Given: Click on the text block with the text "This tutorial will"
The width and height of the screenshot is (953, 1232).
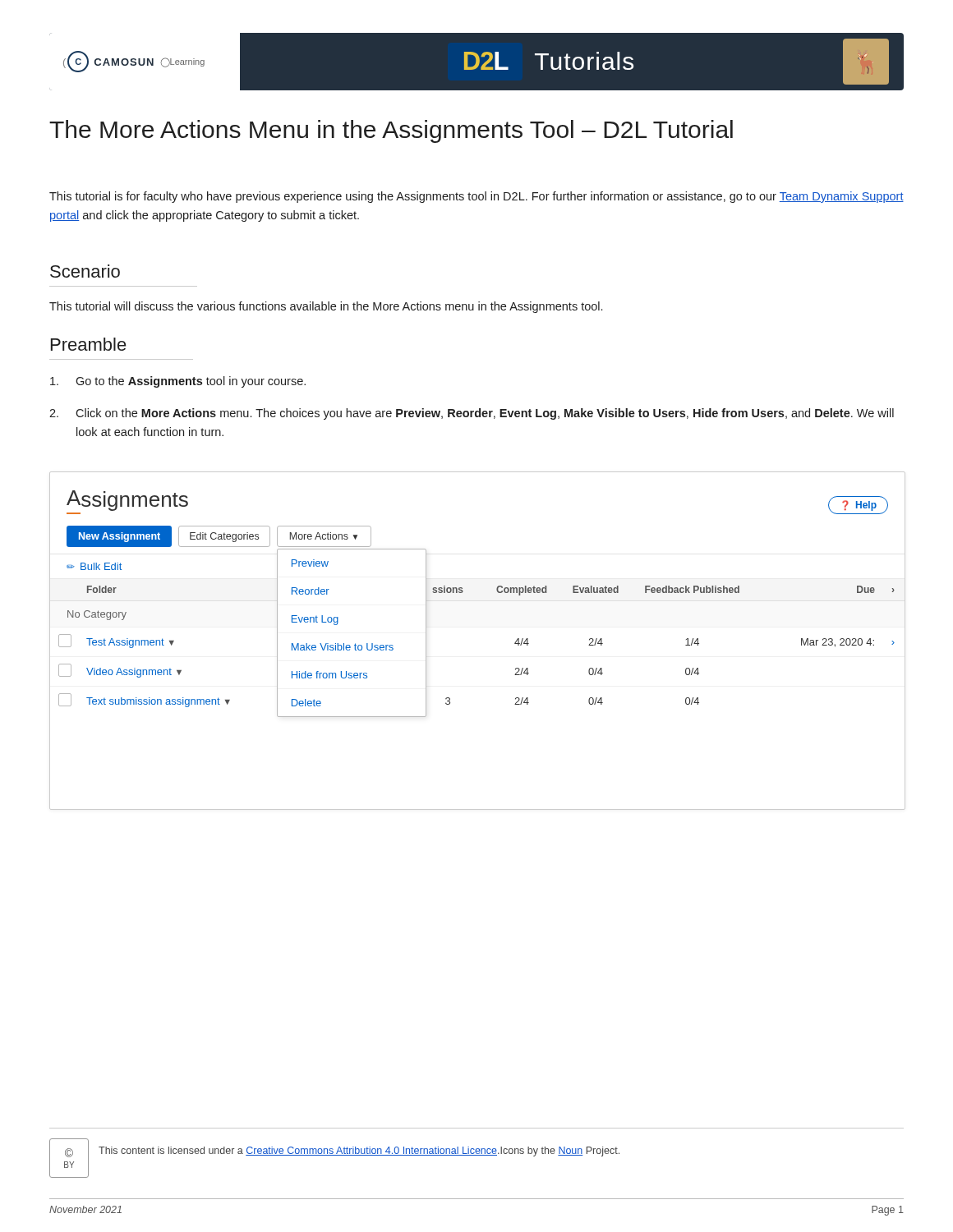Looking at the screenshot, I should [x=326, y=306].
